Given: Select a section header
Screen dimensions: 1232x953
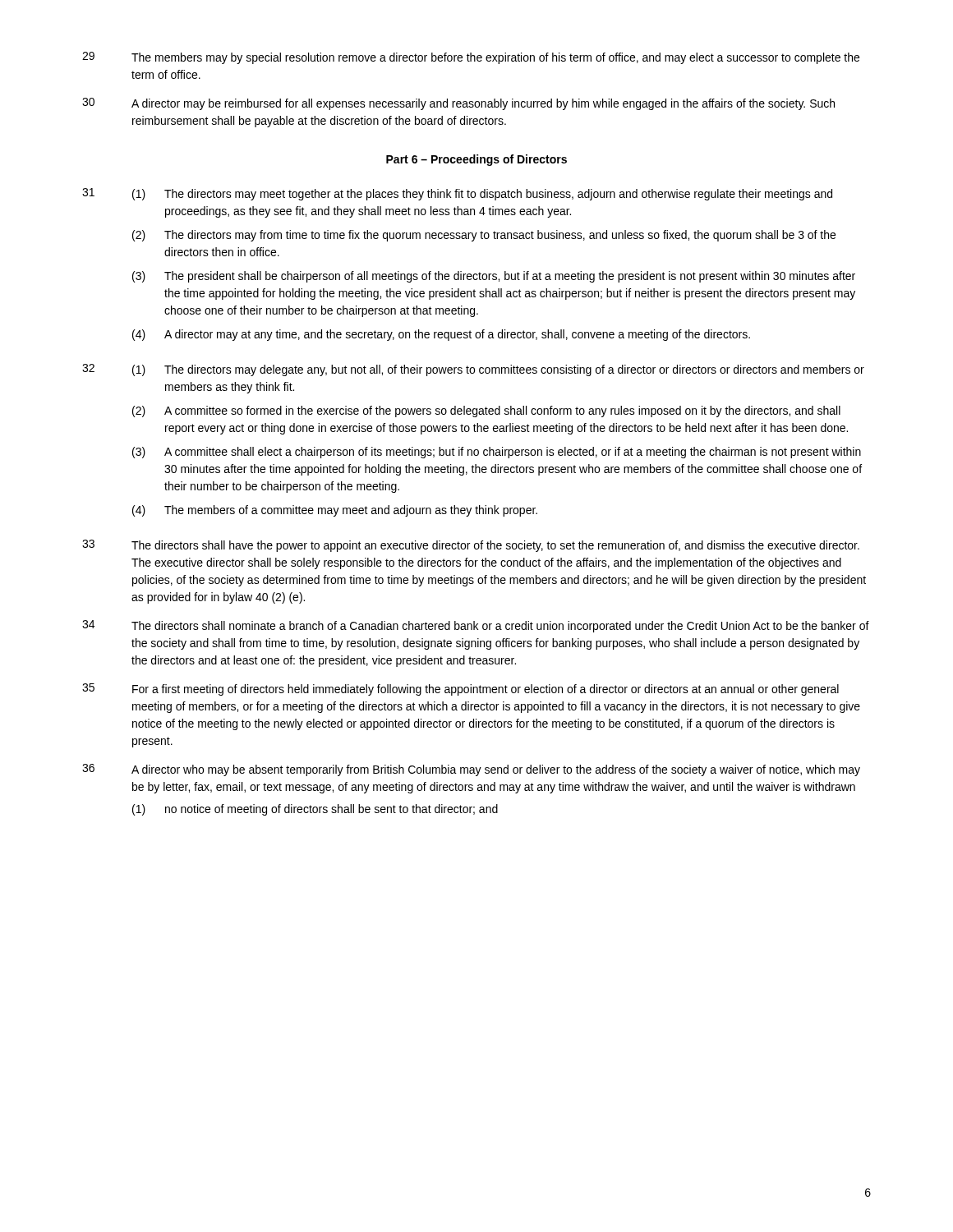Looking at the screenshot, I should 476,159.
